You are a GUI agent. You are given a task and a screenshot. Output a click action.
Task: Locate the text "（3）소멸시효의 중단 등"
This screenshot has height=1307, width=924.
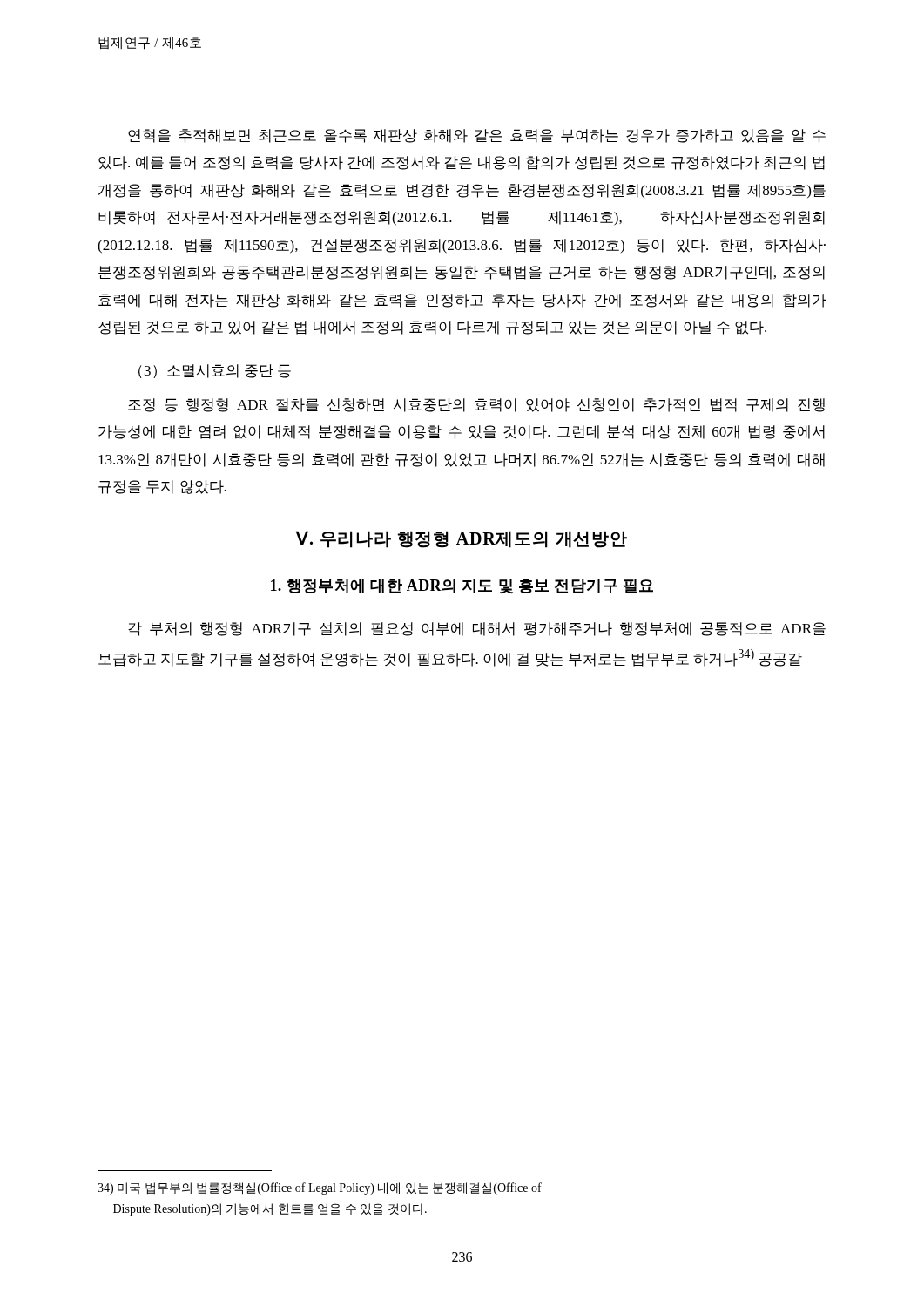click(210, 370)
